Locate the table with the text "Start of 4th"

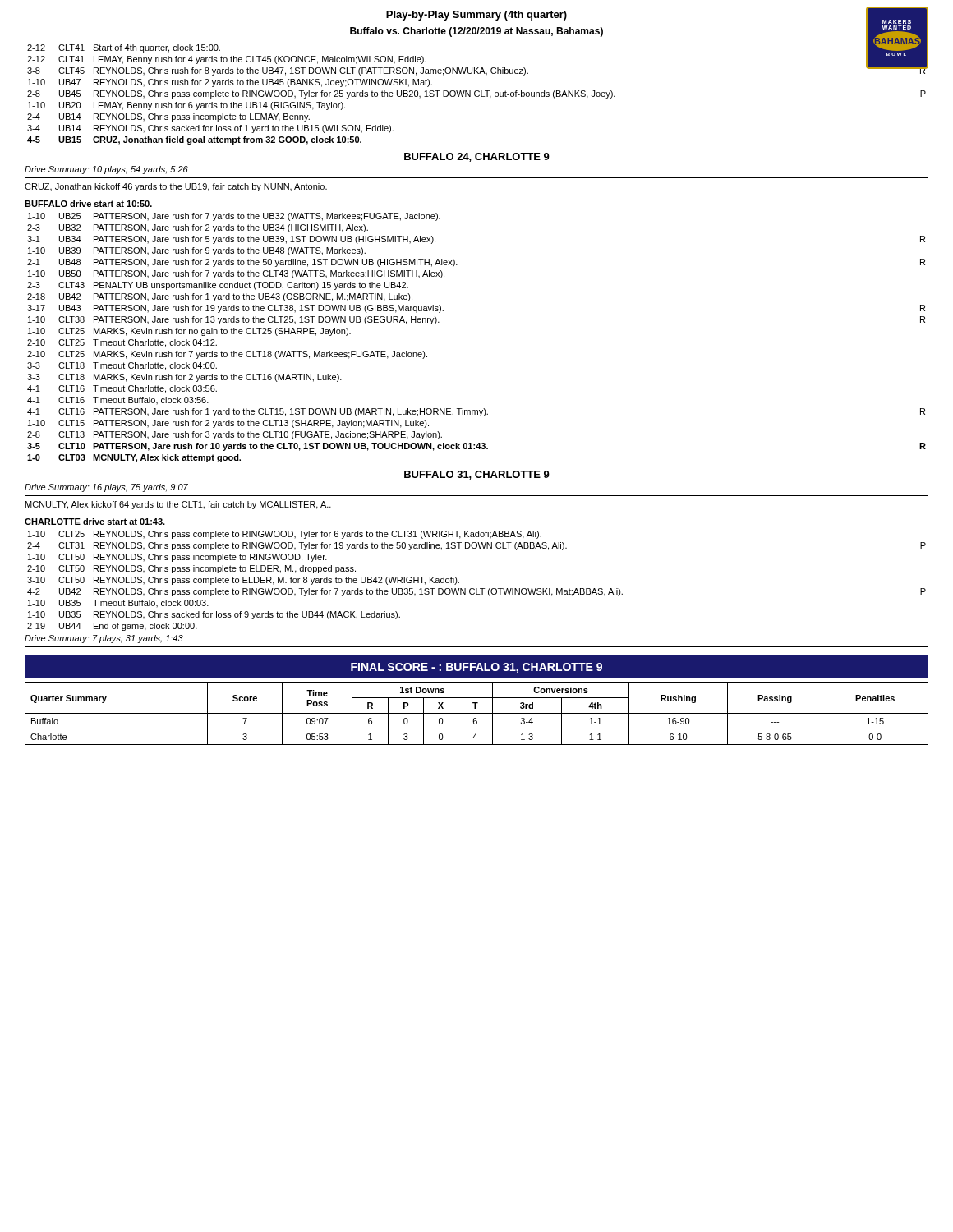click(x=476, y=94)
